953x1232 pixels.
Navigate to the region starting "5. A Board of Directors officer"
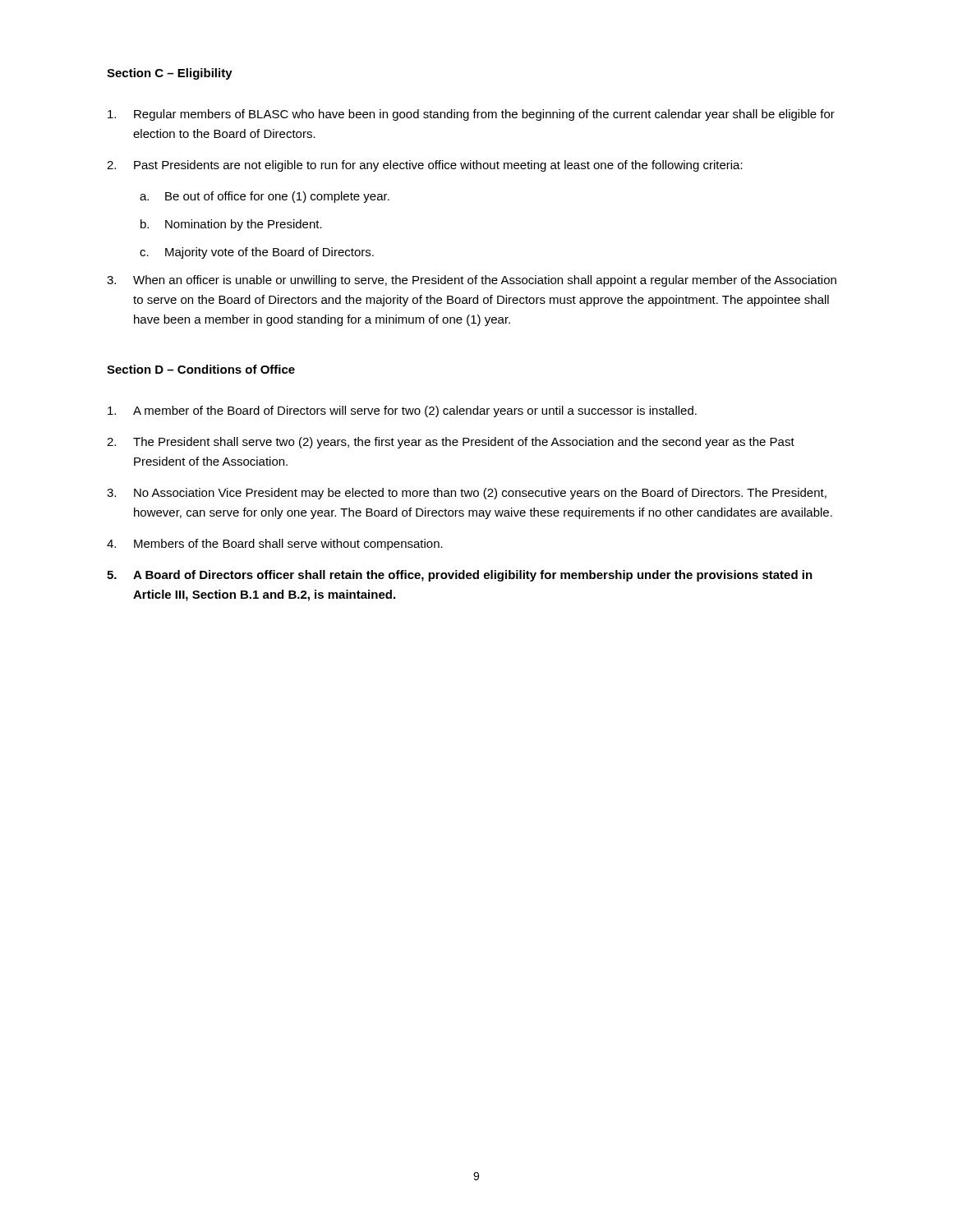[476, 585]
